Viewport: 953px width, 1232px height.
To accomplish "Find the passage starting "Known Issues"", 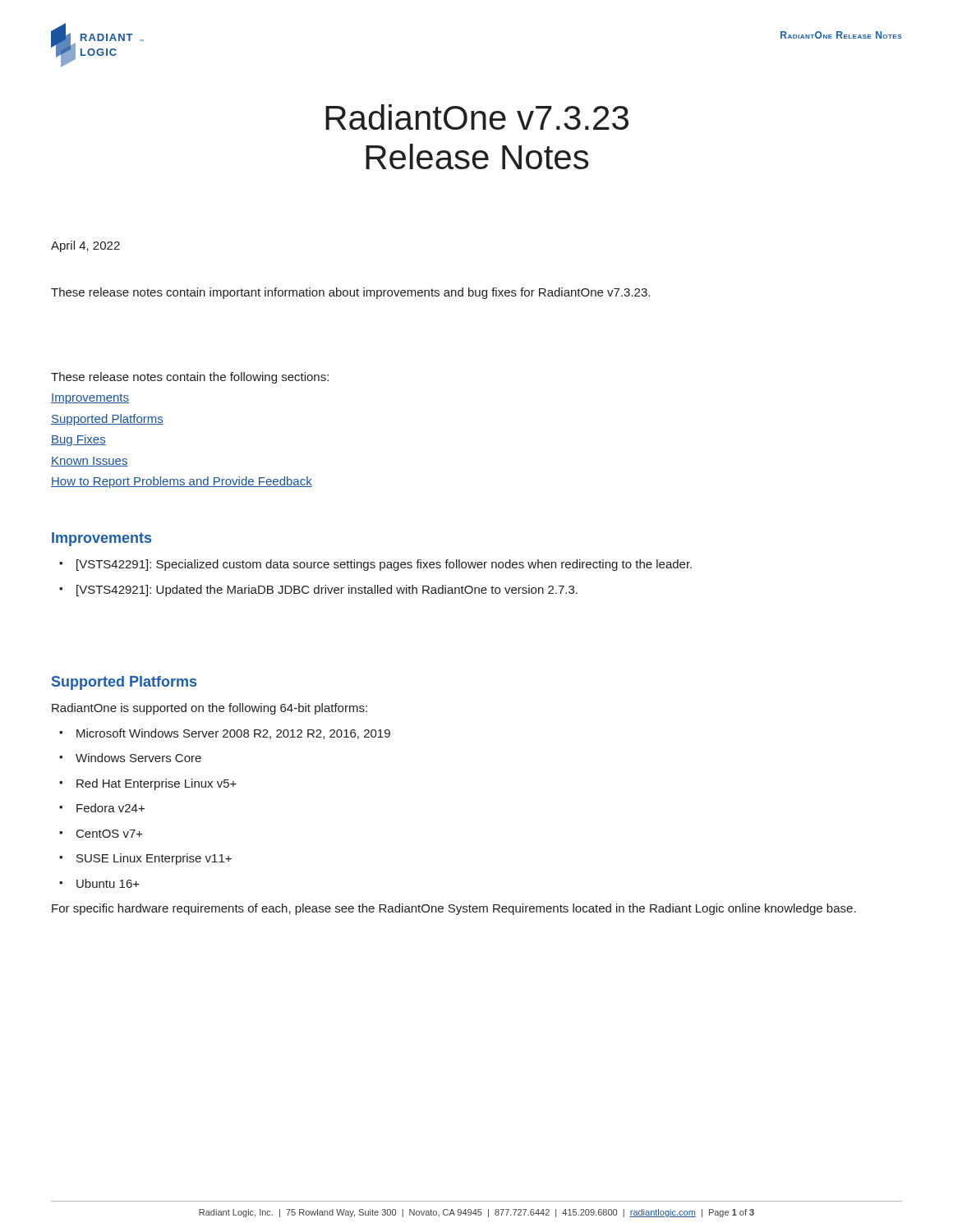I will (x=90, y=462).
